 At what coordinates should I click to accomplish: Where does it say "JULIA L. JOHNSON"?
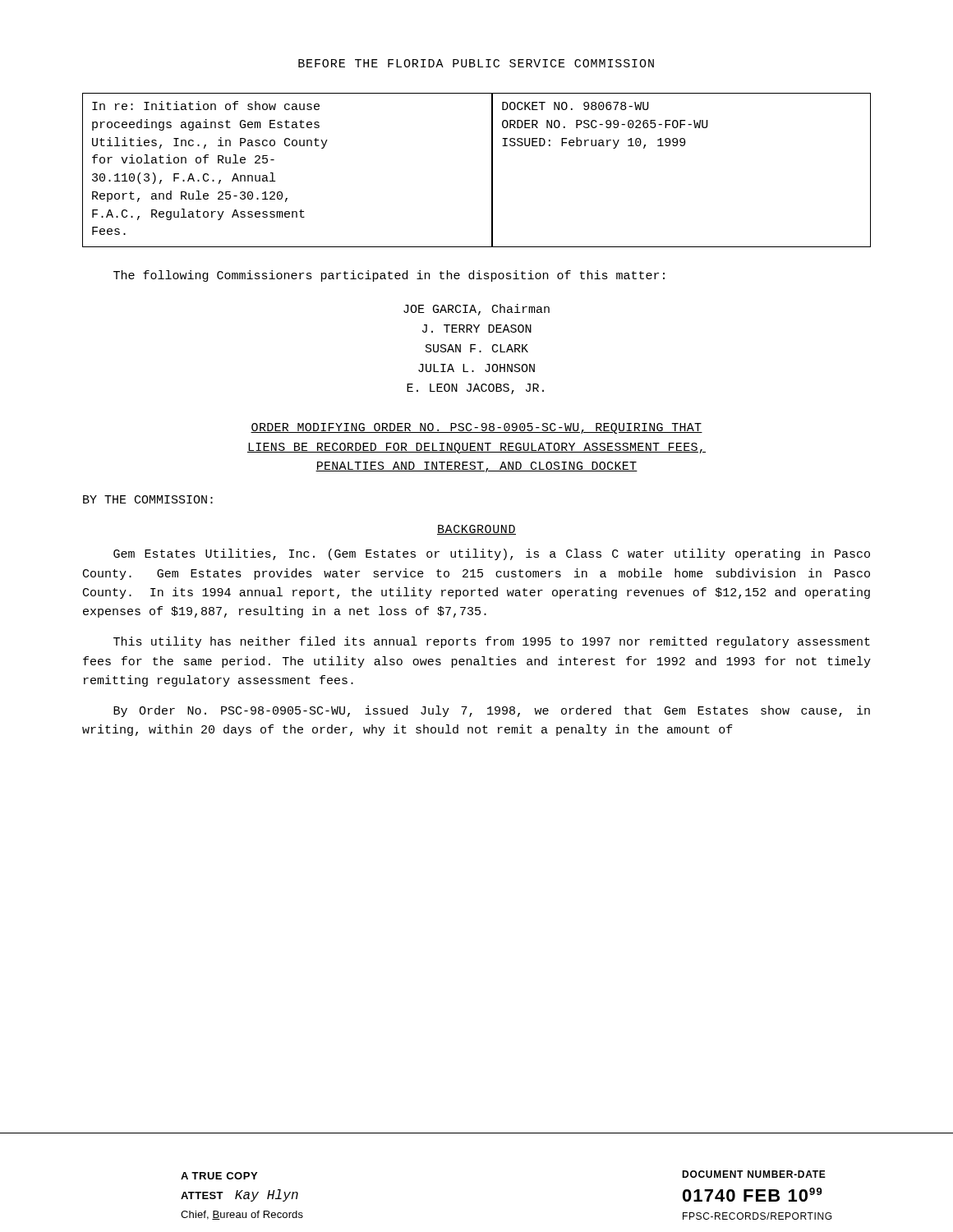(x=476, y=369)
